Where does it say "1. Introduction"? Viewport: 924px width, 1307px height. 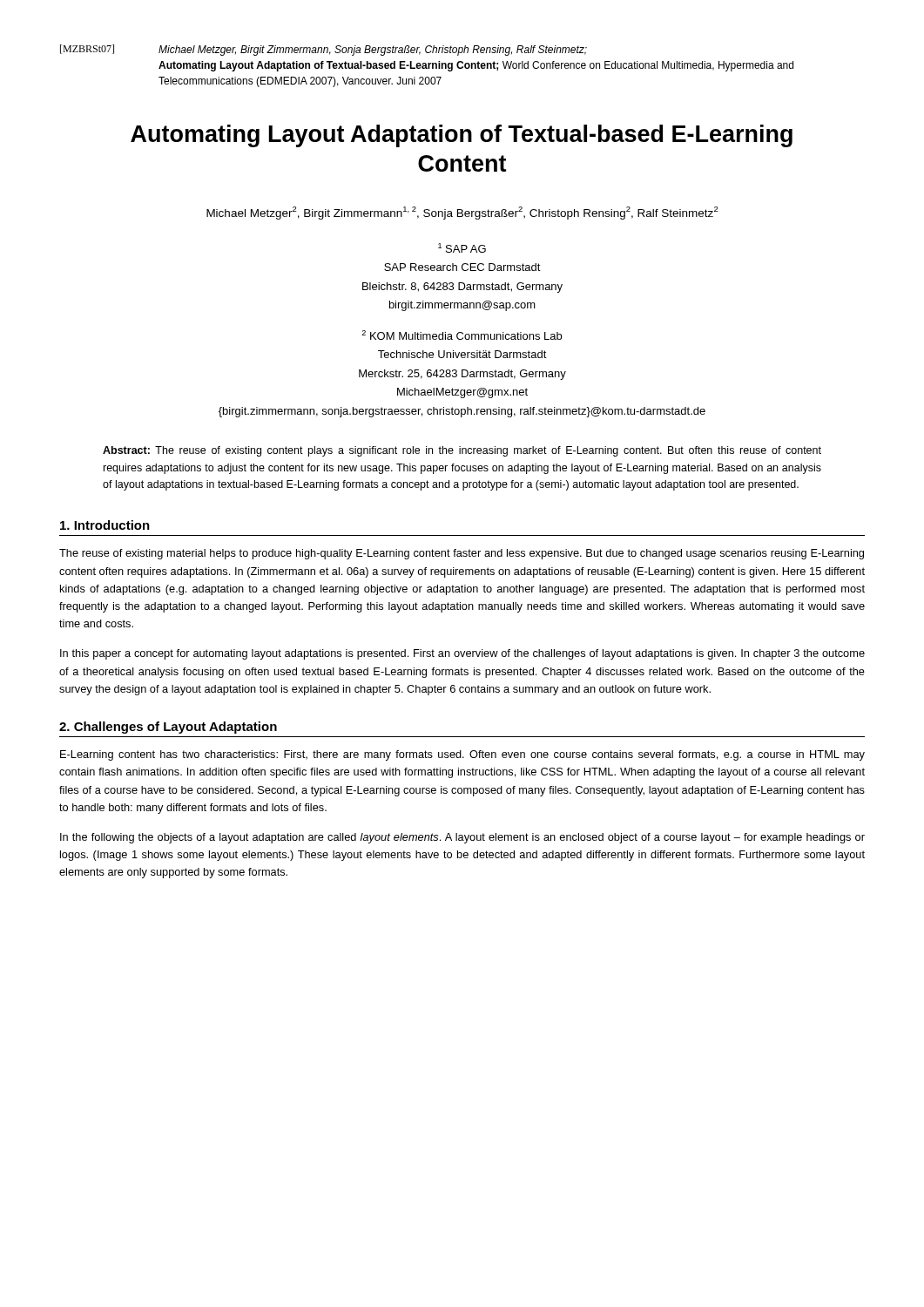click(x=105, y=525)
